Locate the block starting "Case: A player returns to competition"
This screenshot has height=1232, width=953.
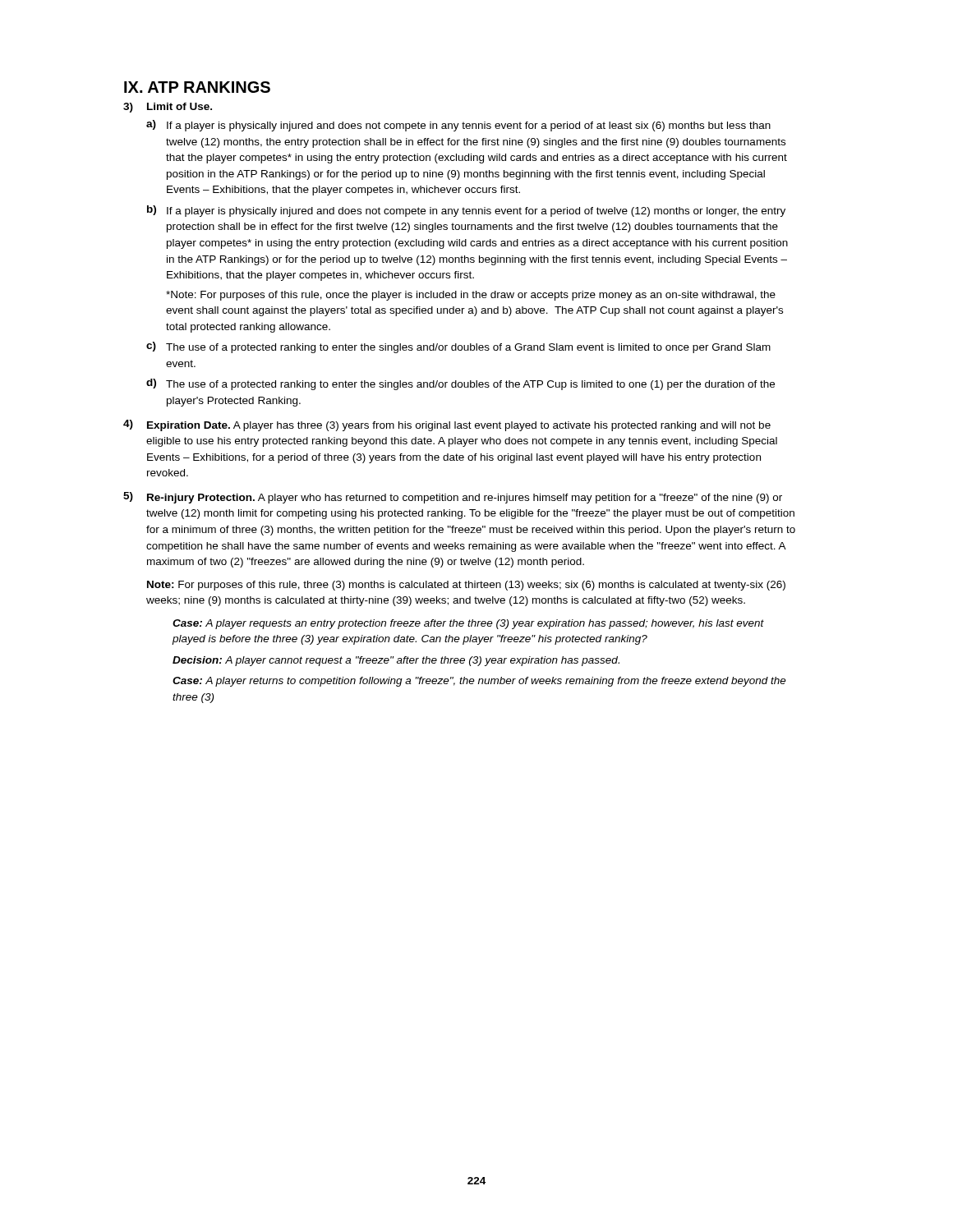click(479, 689)
